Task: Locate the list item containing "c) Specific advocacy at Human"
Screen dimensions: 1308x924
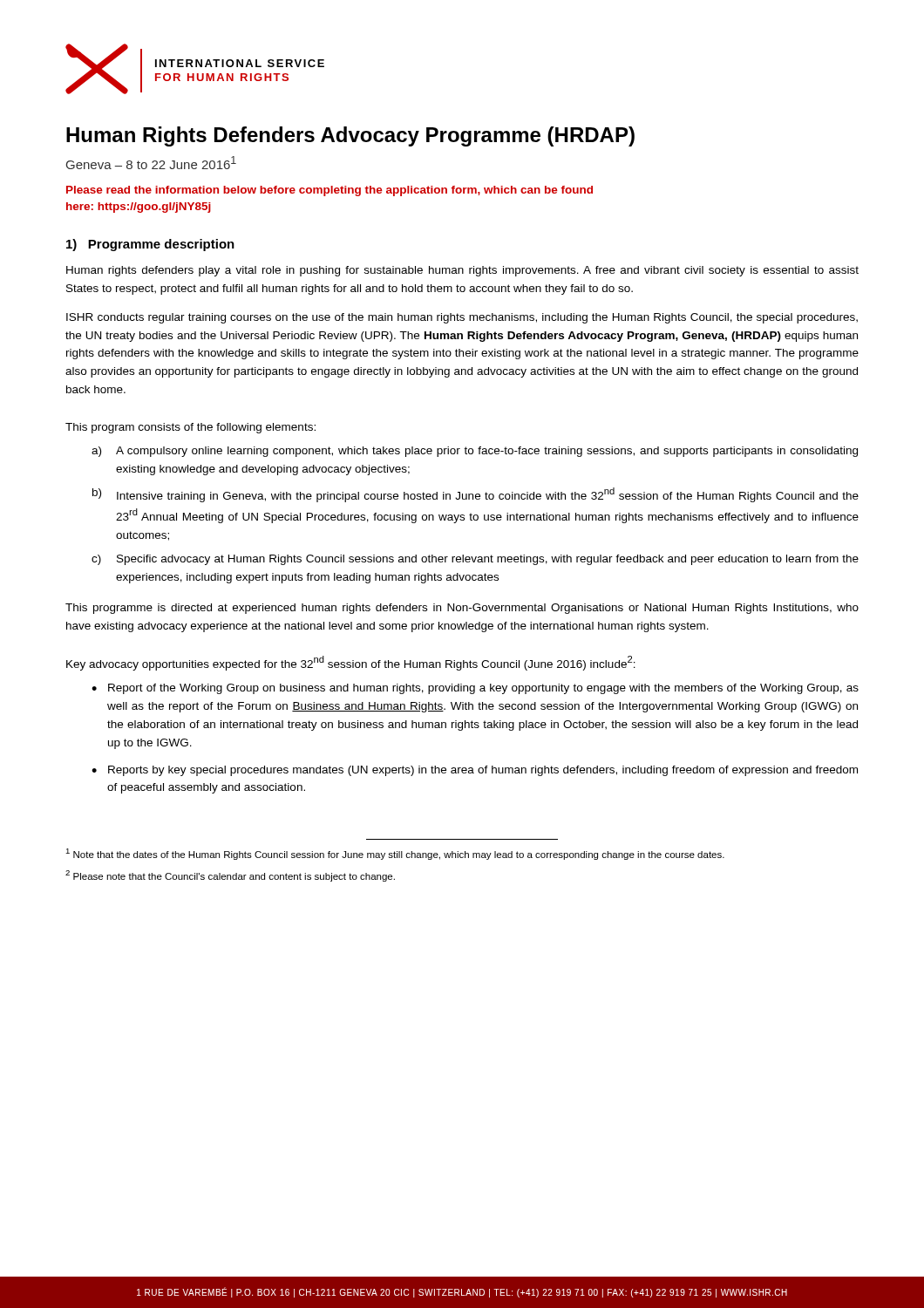Action: pyautogui.click(x=475, y=568)
